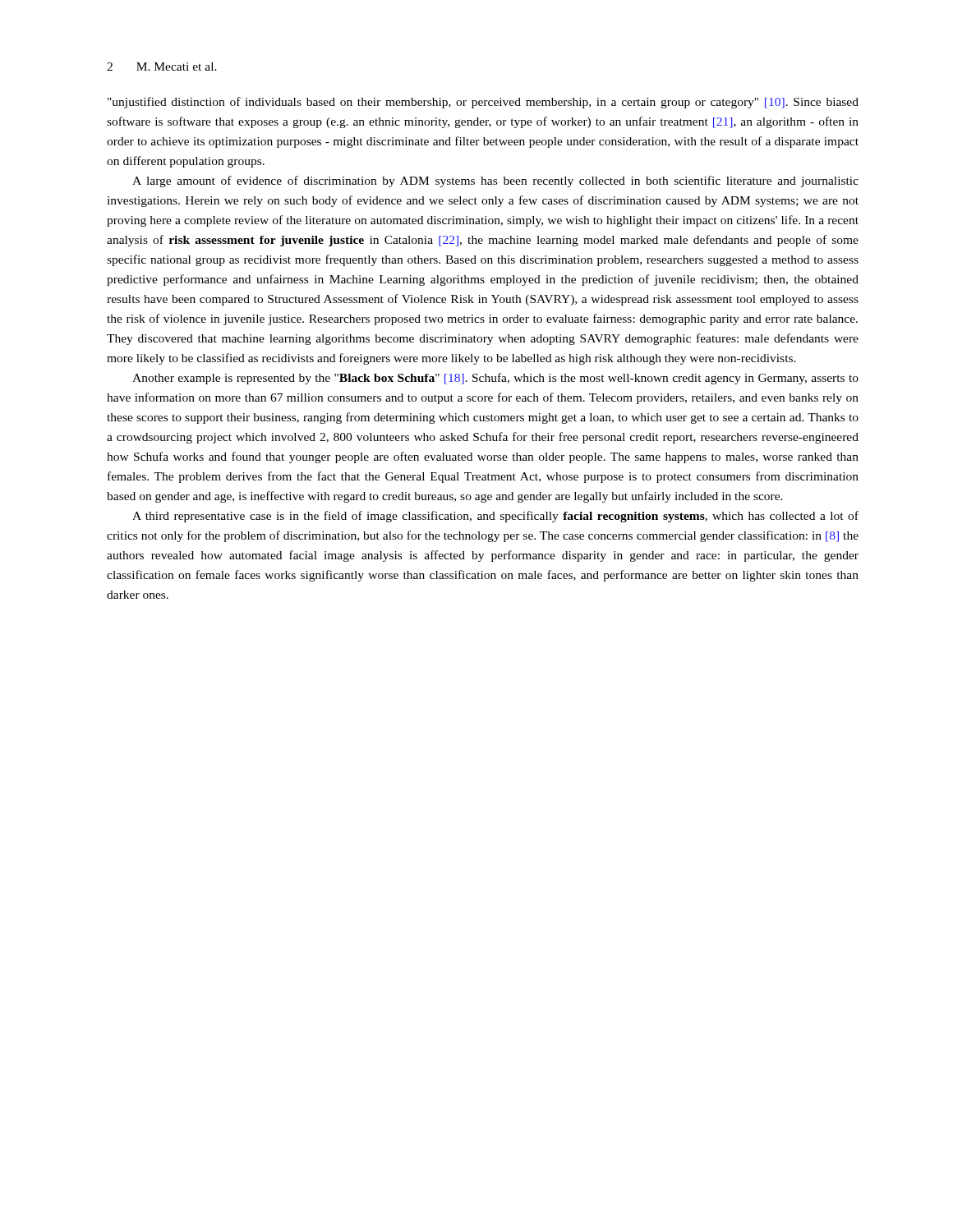The image size is (953, 1232).
Task: Click on the text block with the text "Another example is represented by the"
Action: coord(483,437)
